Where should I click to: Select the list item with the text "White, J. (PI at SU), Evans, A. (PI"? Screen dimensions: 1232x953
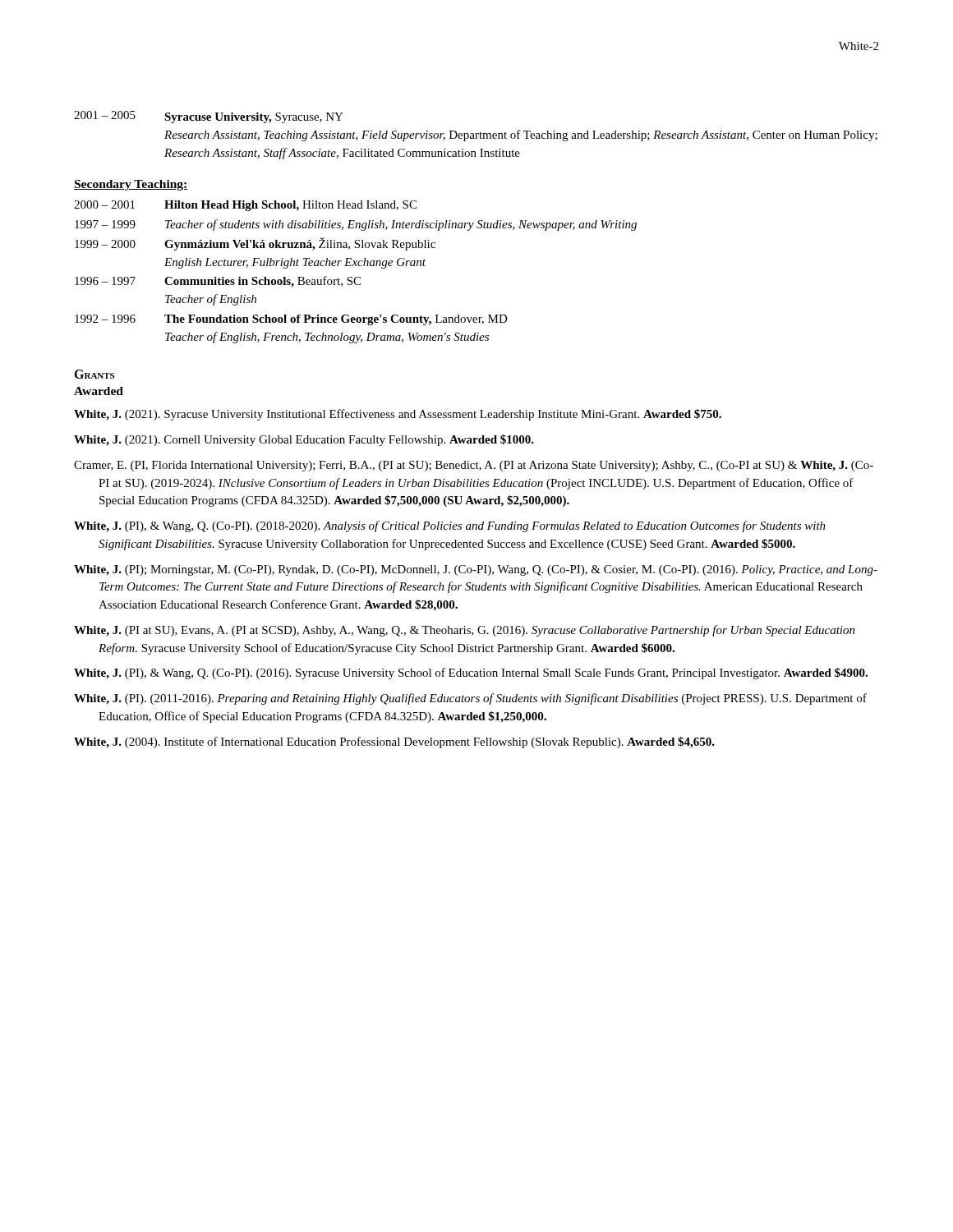click(465, 639)
